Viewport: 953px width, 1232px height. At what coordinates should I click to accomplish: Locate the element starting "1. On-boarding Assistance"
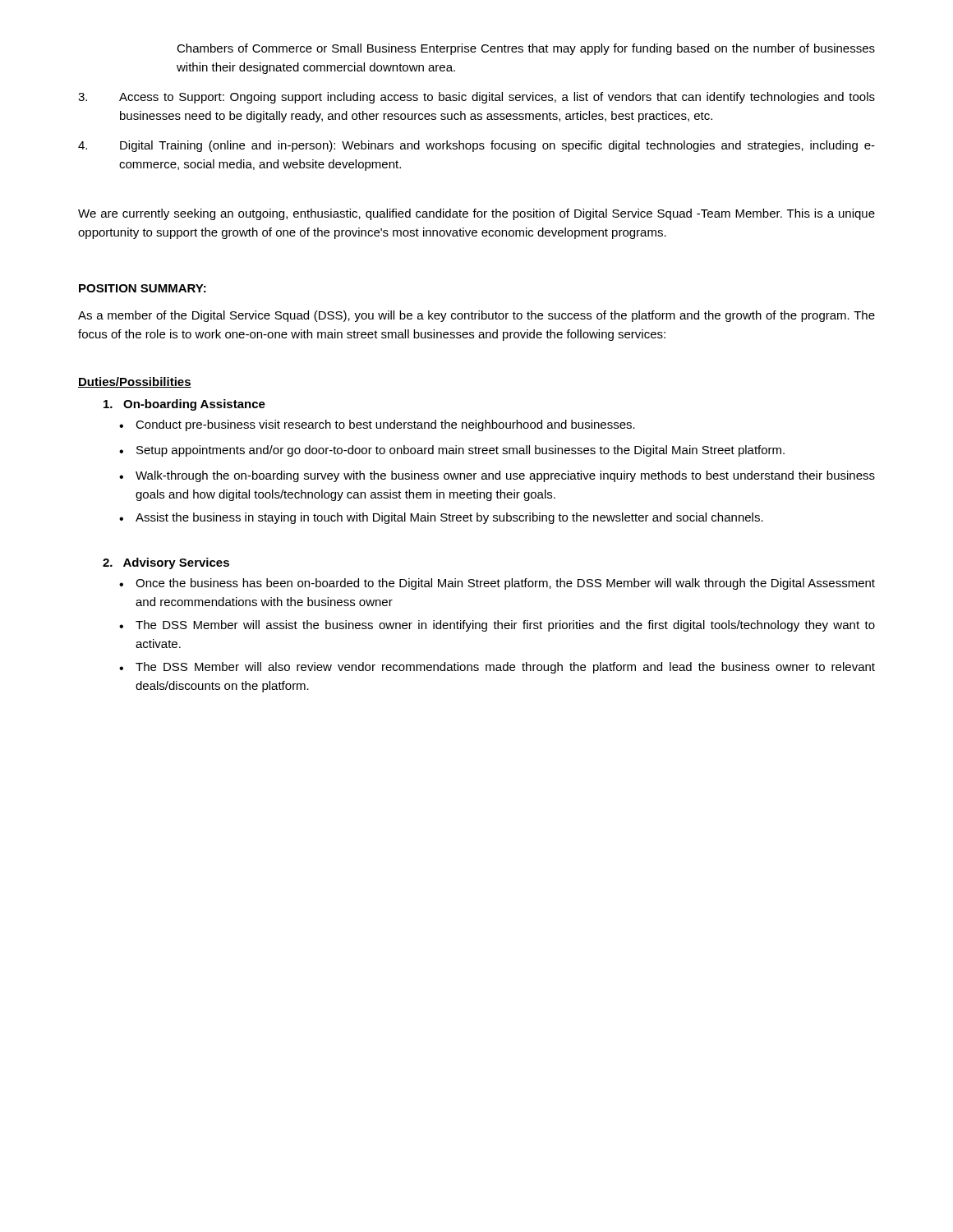click(184, 404)
